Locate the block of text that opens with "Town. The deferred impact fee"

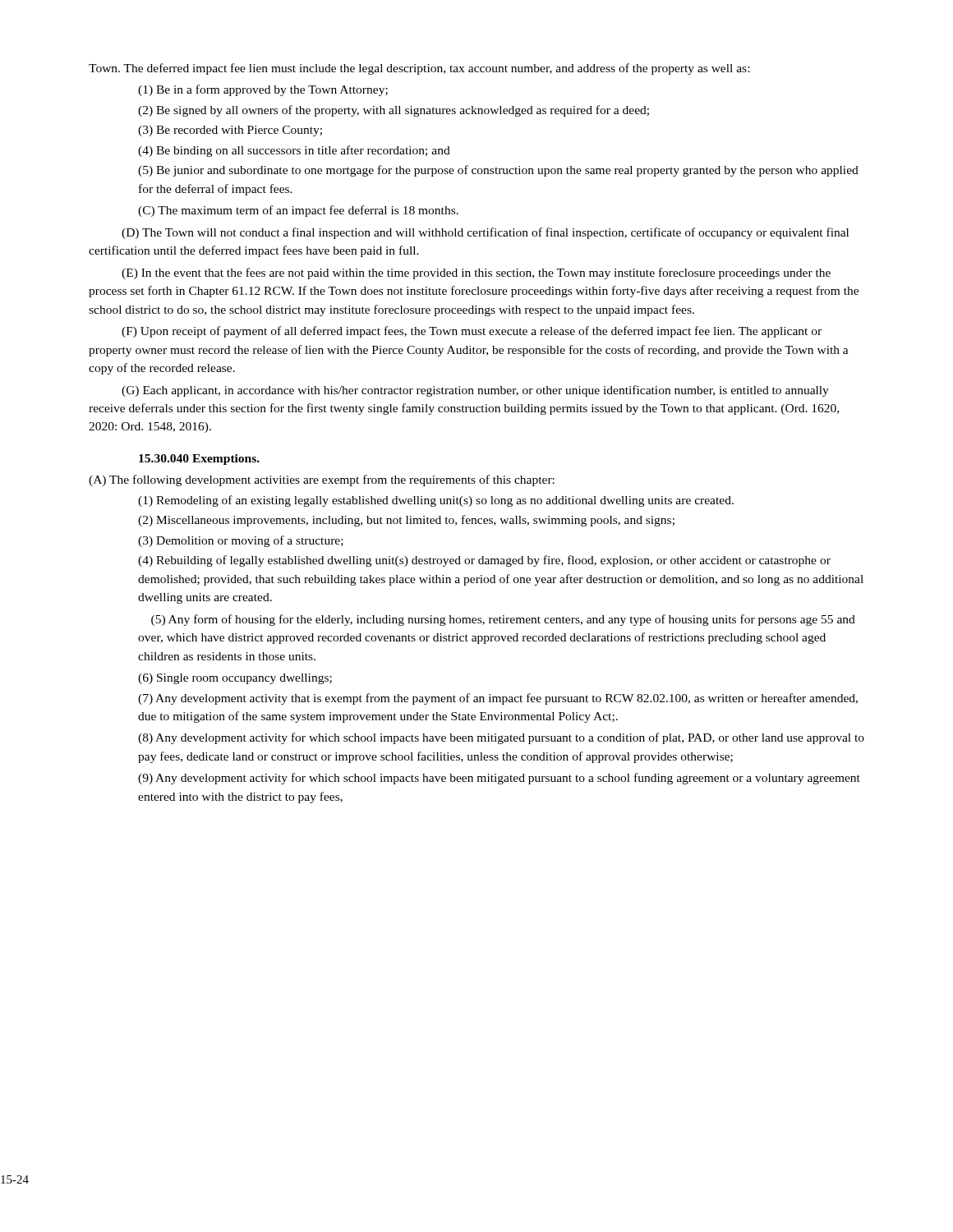tap(476, 68)
